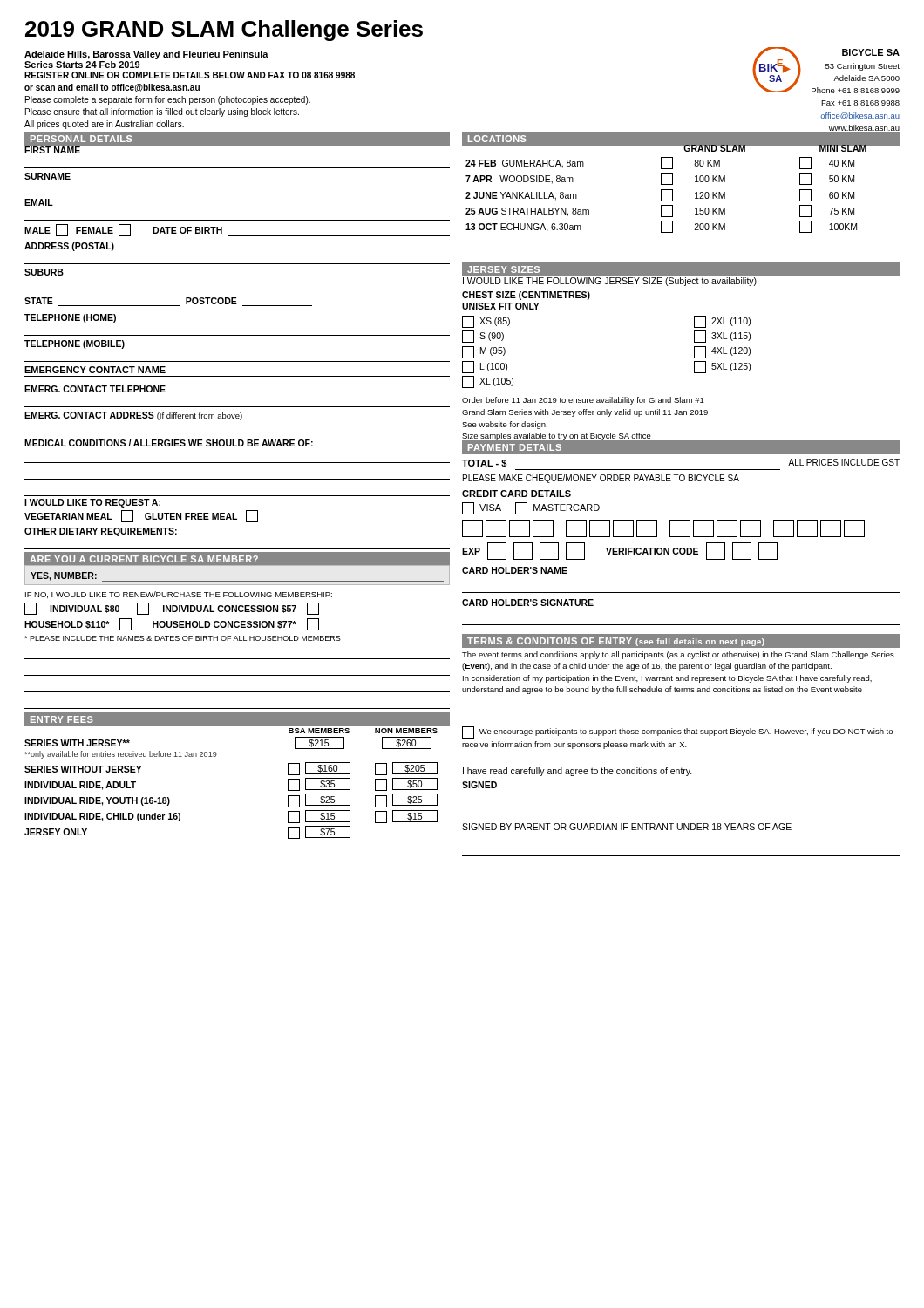The width and height of the screenshot is (924, 1308).
Task: Locate the text block with the text "MALE FEMALE DATE"
Action: pyautogui.click(x=237, y=230)
